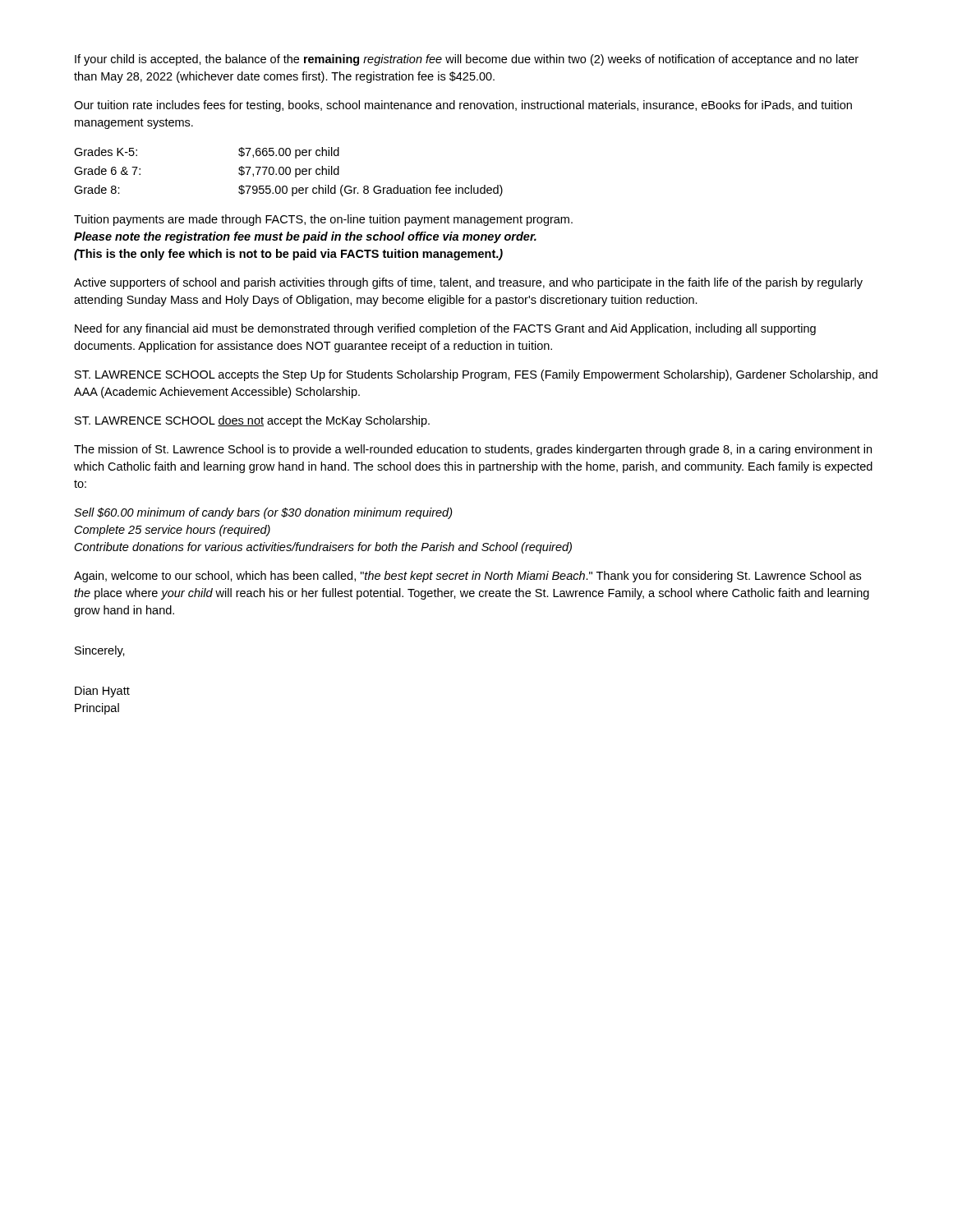Screen dimensions: 1232x953
Task: Find the list item that says "Contribute donations for various"
Action: pyautogui.click(x=323, y=547)
